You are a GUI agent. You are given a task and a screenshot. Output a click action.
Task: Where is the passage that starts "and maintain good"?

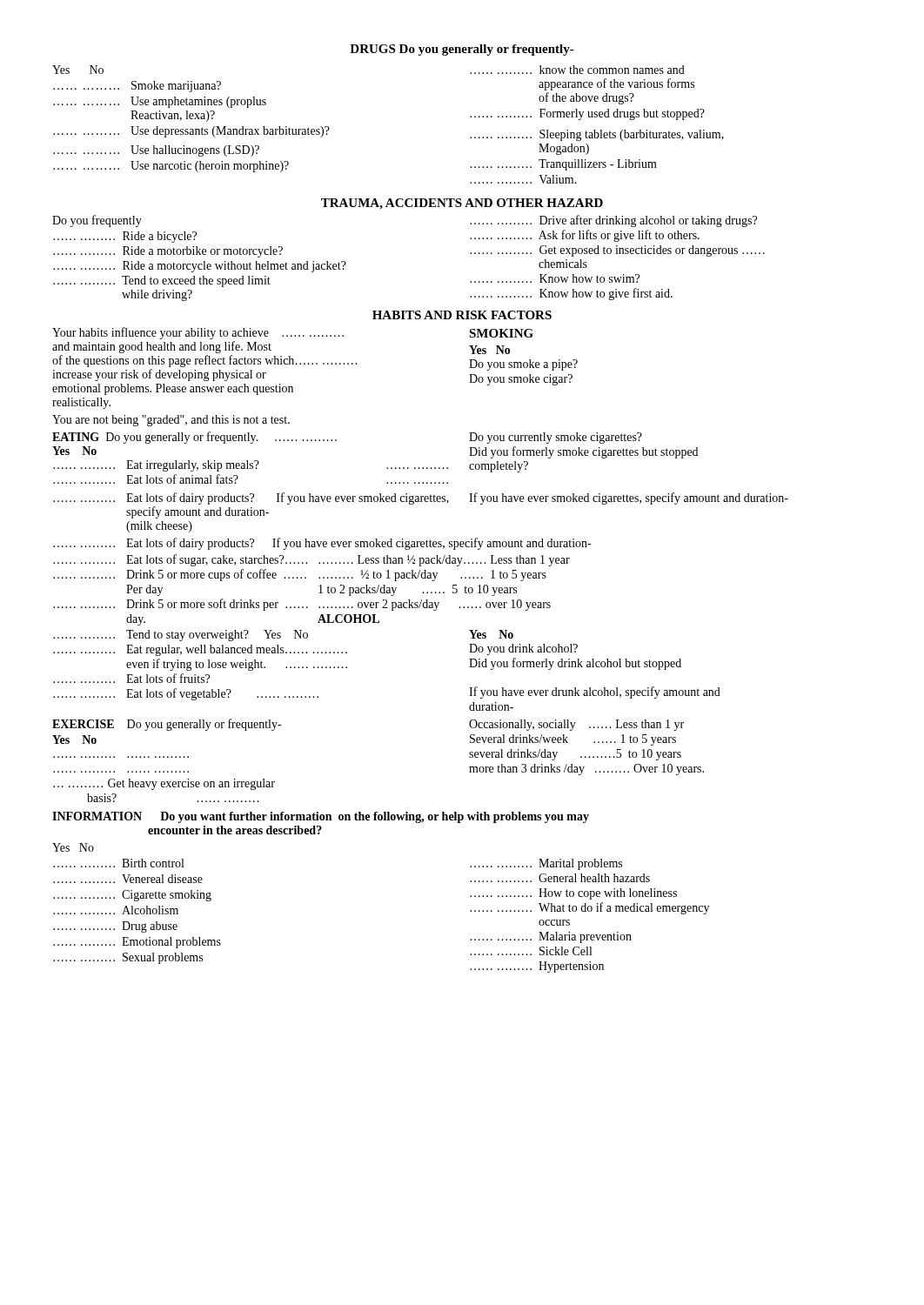click(162, 347)
